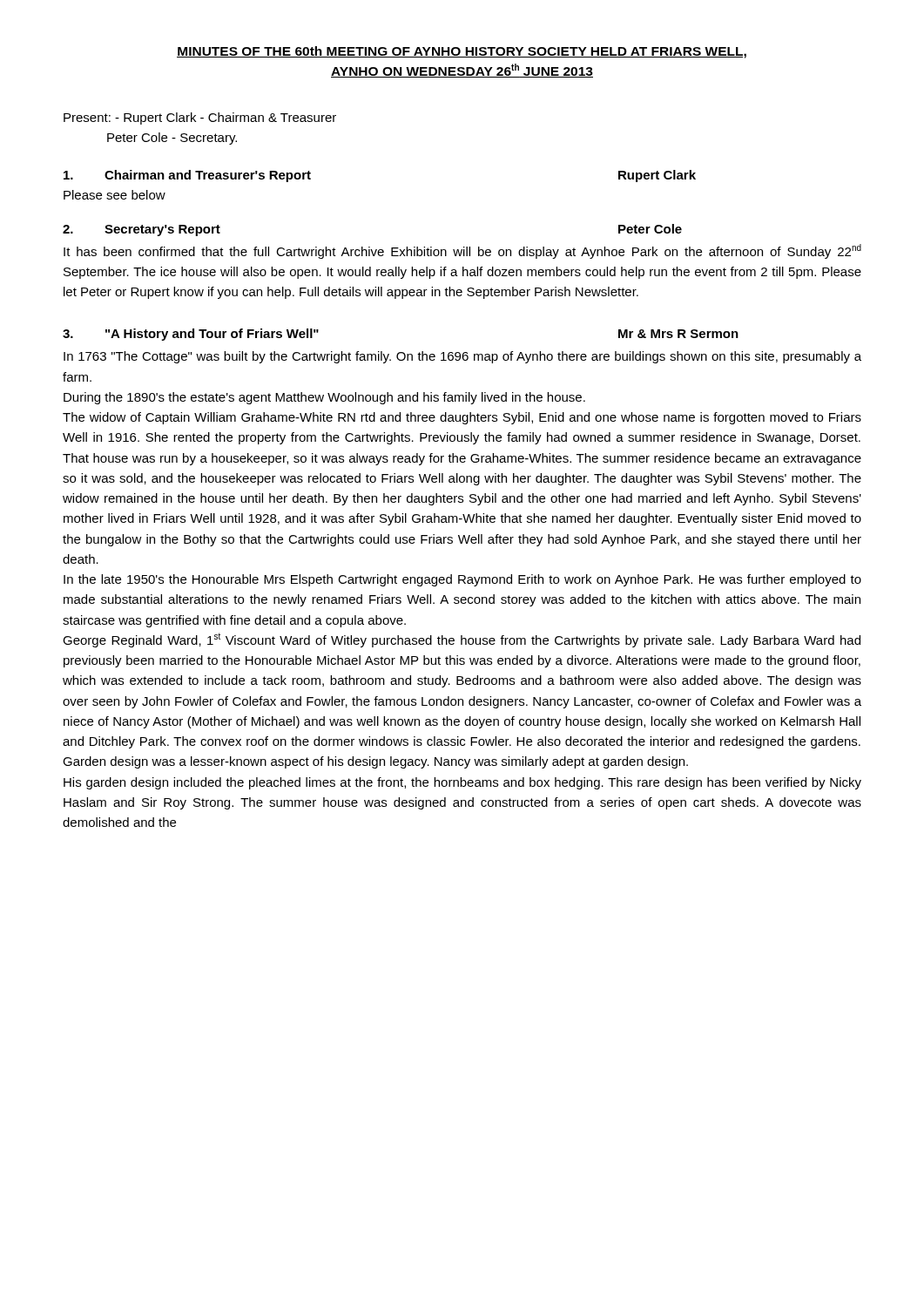This screenshot has height=1307, width=924.
Task: Point to the text block starting "In 1763 "The Cottage" was built"
Action: point(462,589)
